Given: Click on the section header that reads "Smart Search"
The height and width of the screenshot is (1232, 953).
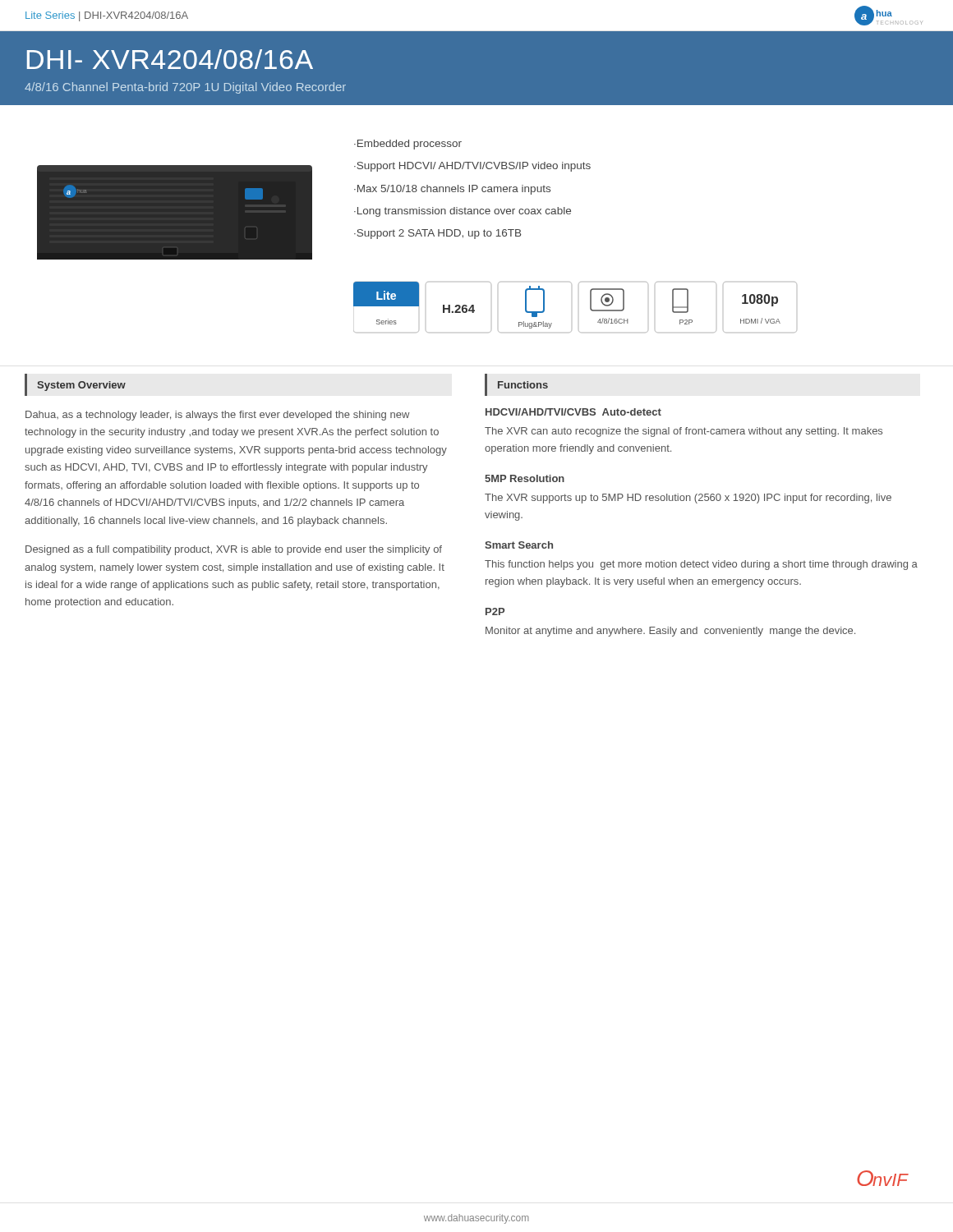Looking at the screenshot, I should tap(519, 545).
